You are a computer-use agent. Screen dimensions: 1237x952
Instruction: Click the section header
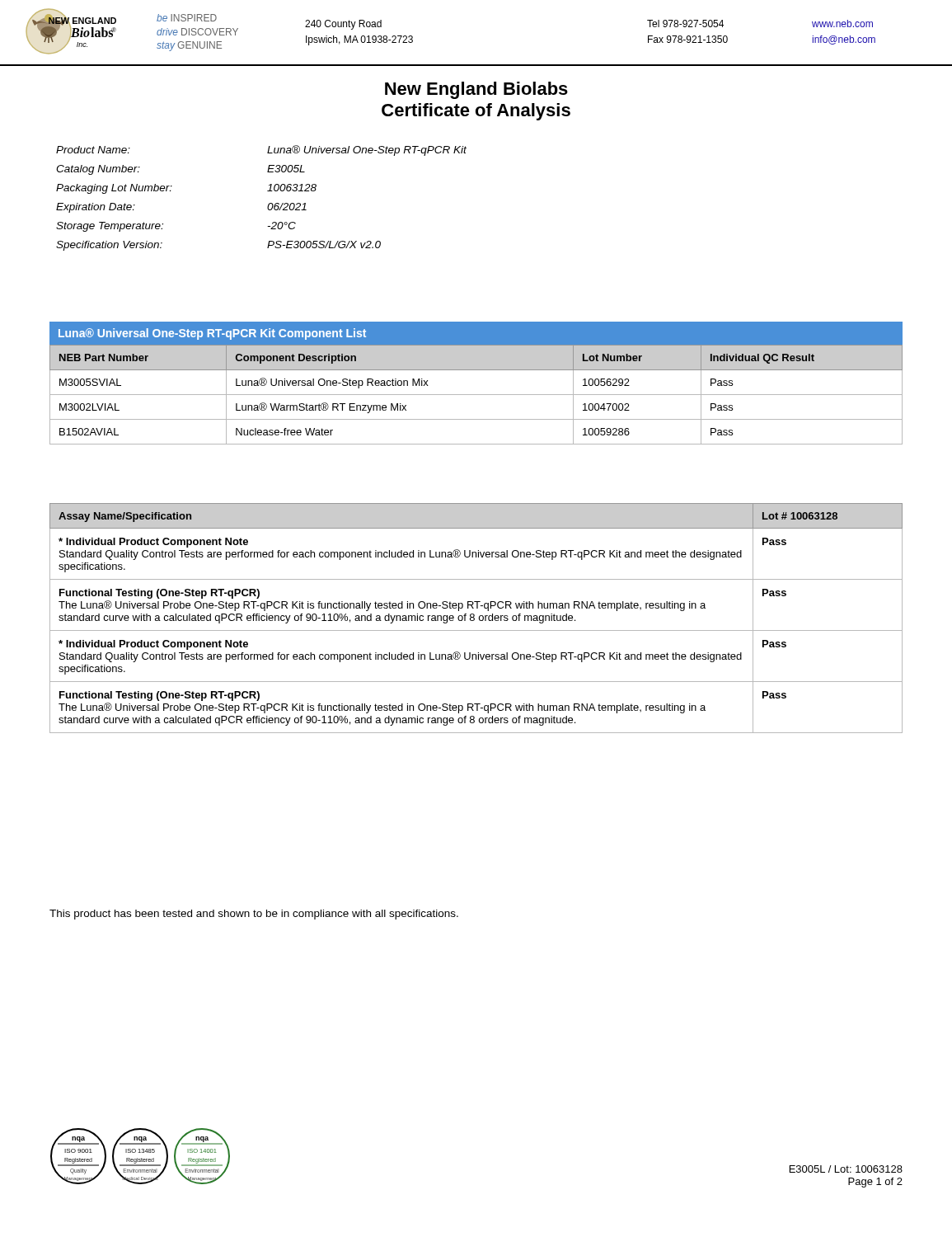(212, 333)
